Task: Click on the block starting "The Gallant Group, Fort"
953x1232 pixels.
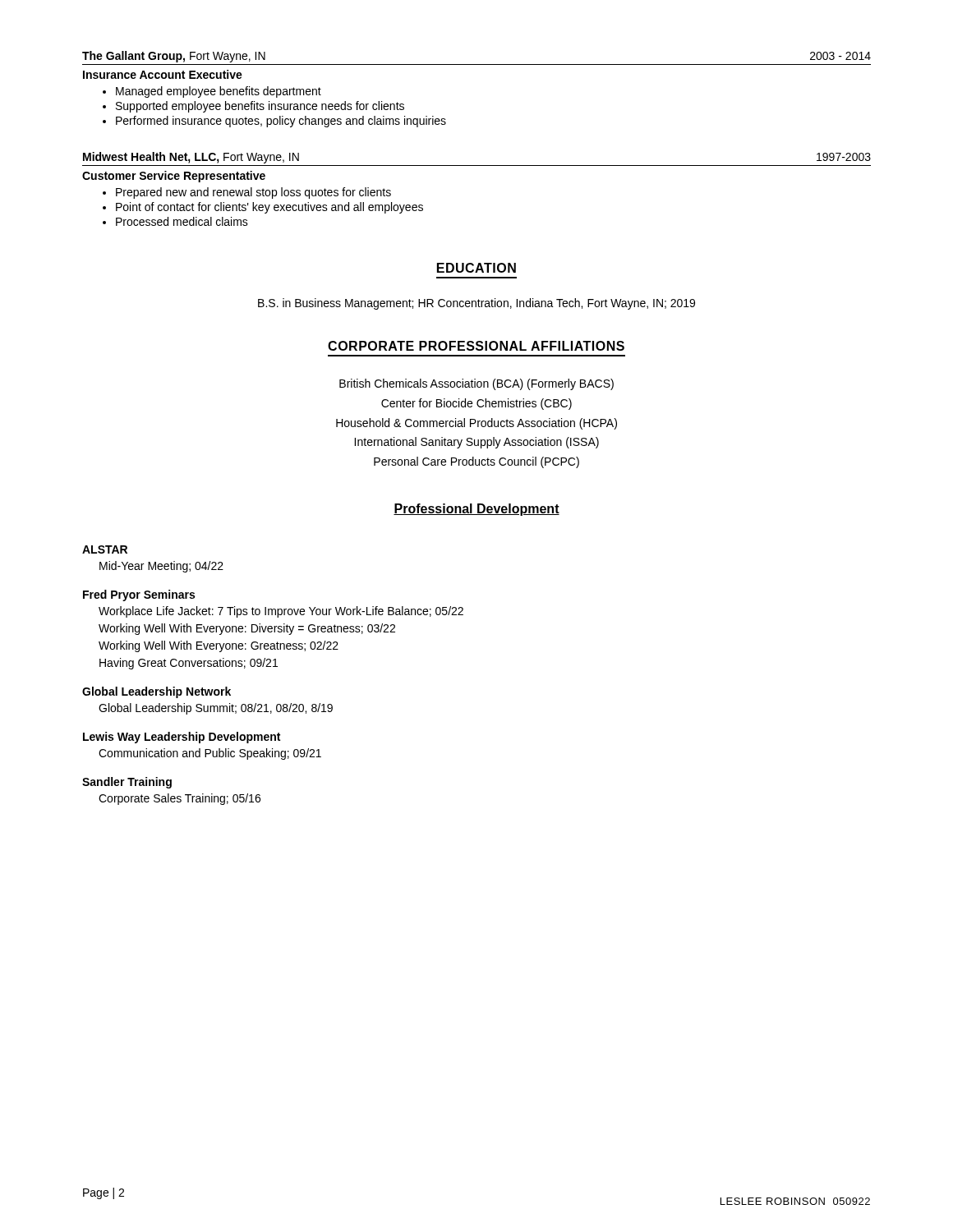Action: pos(476,57)
